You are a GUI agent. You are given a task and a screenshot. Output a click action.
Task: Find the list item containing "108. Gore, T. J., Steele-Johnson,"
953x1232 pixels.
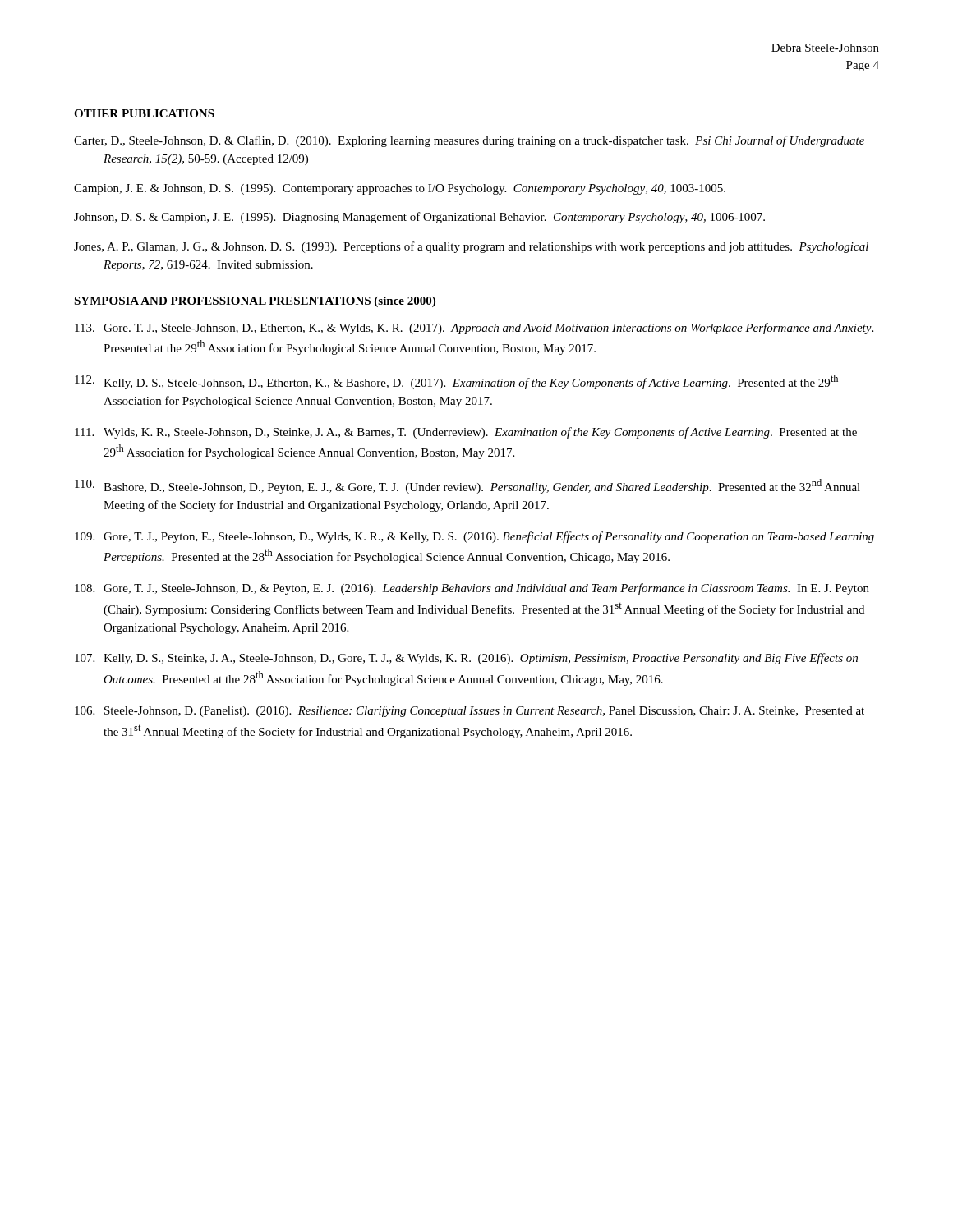(476, 608)
